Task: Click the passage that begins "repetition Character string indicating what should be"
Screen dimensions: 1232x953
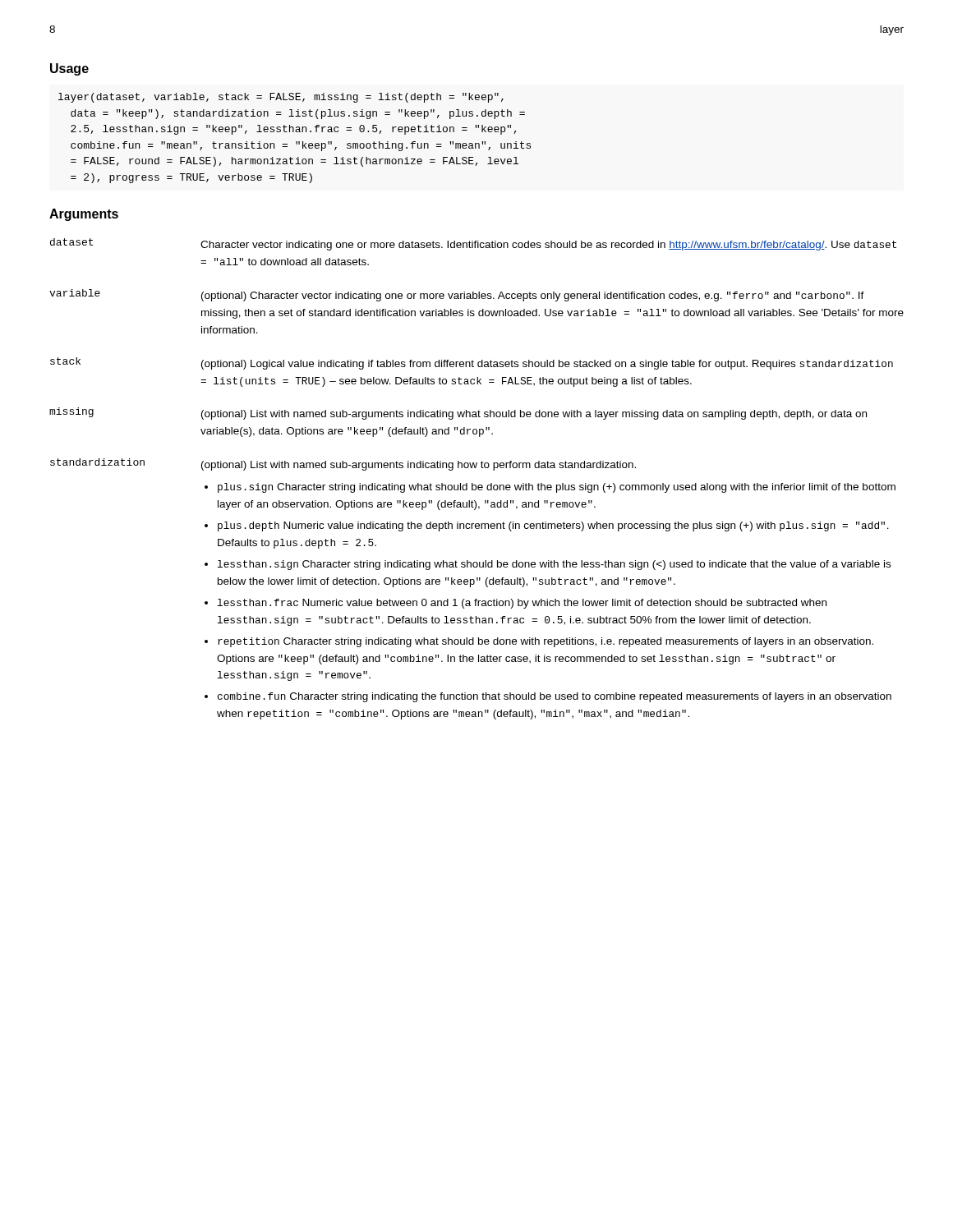Action: tap(546, 658)
